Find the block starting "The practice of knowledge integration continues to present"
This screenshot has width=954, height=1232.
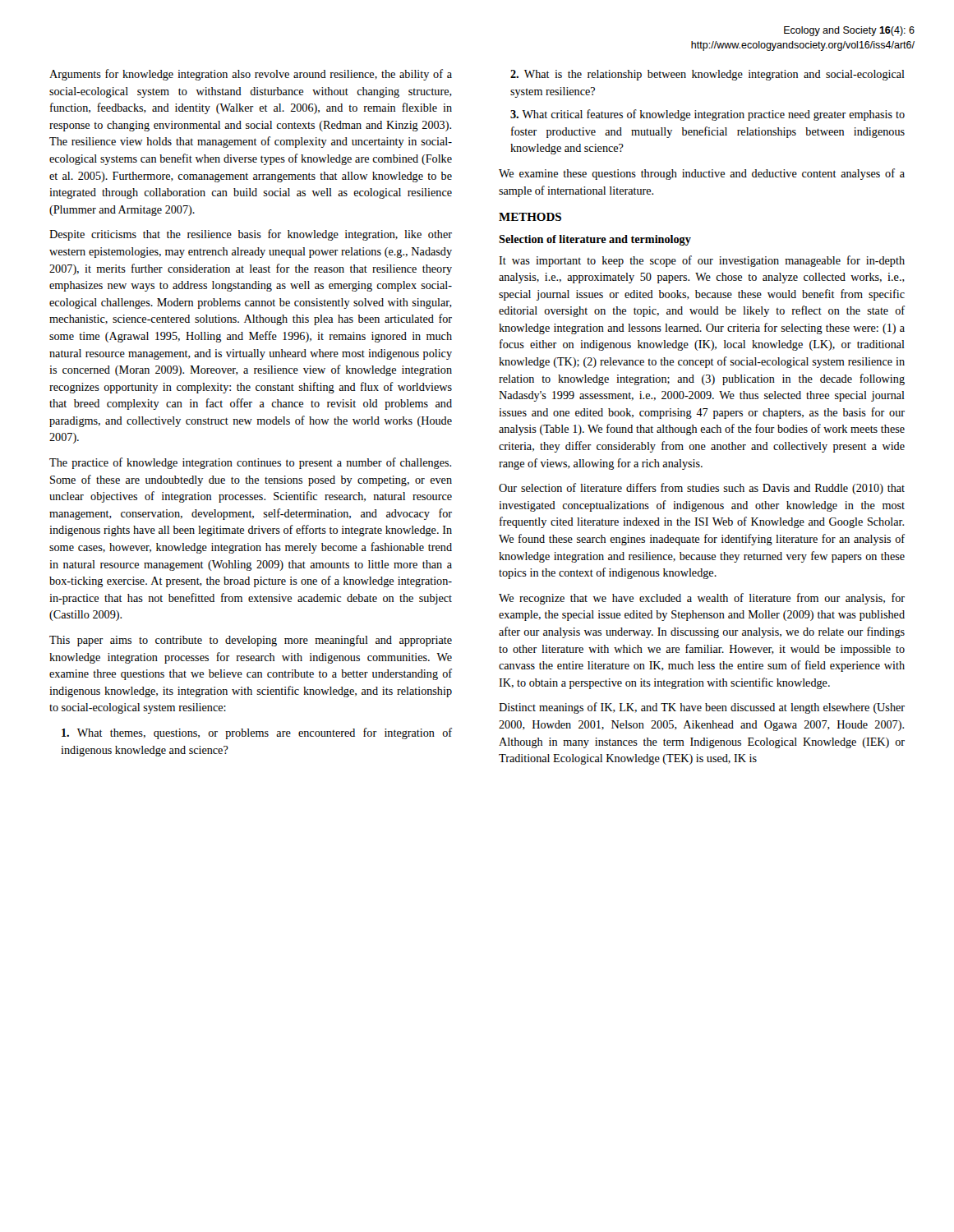pos(251,539)
